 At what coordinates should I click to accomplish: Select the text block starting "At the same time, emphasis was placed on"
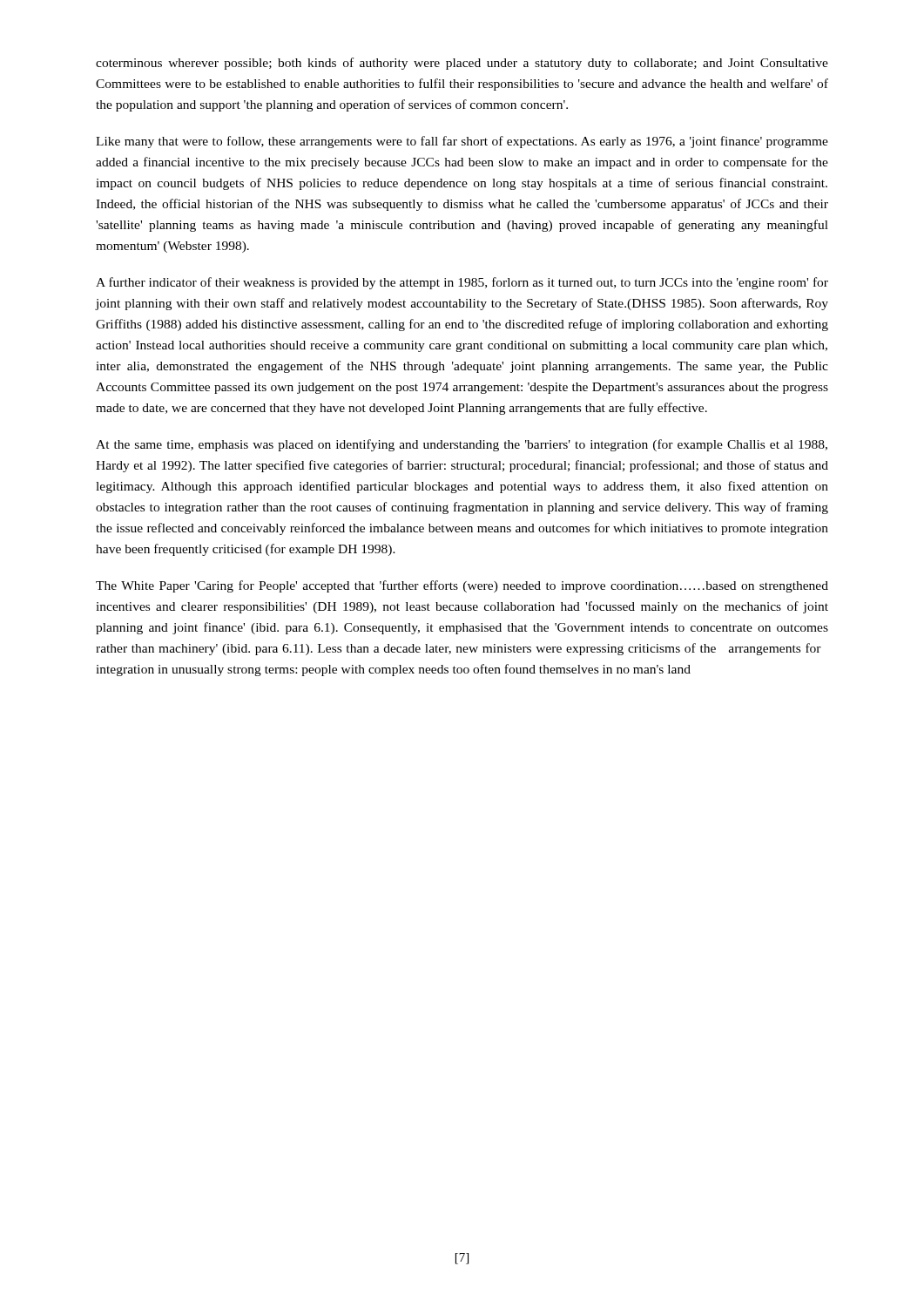coord(462,497)
